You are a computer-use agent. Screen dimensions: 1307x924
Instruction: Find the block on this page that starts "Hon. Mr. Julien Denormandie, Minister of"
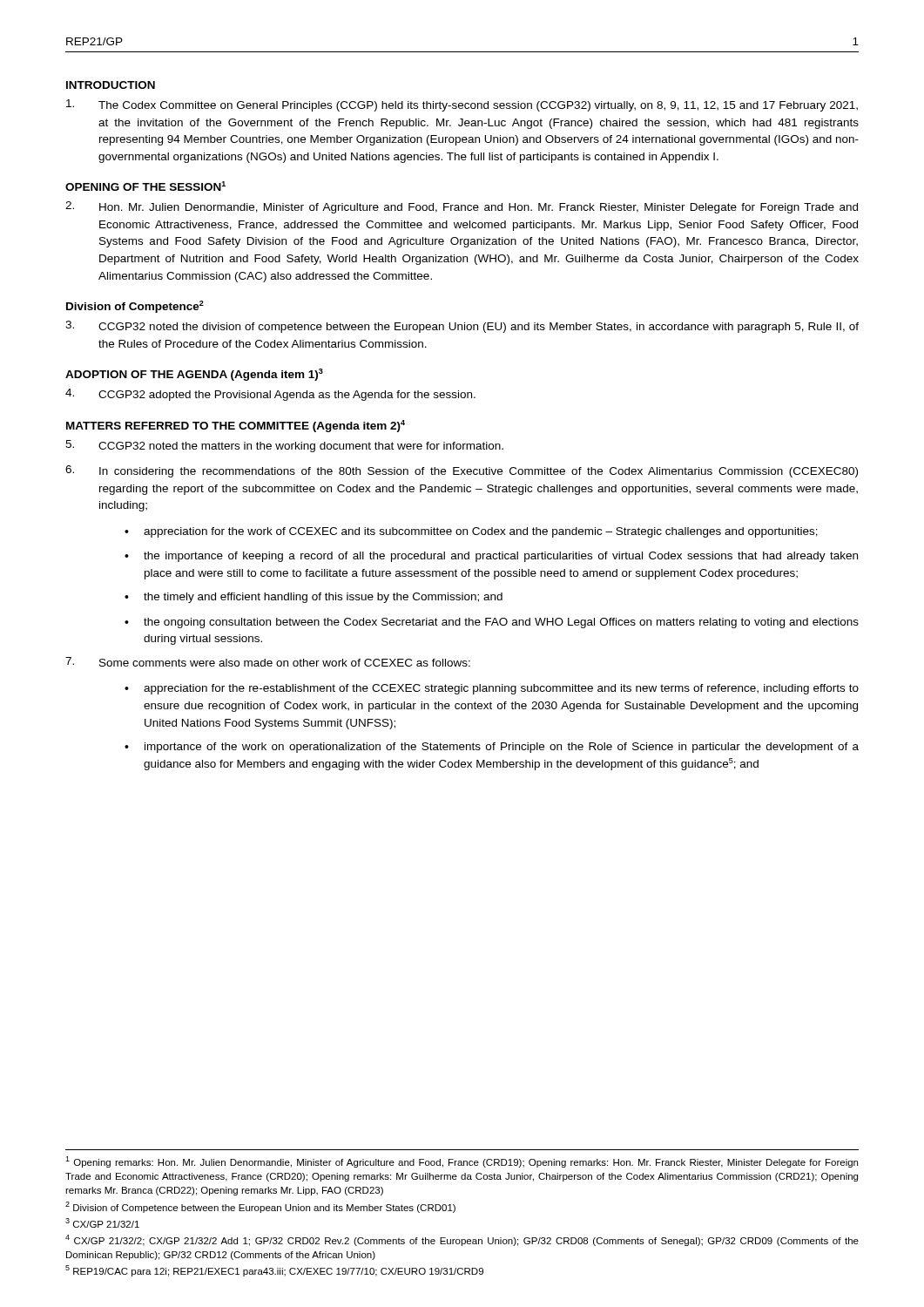click(462, 242)
